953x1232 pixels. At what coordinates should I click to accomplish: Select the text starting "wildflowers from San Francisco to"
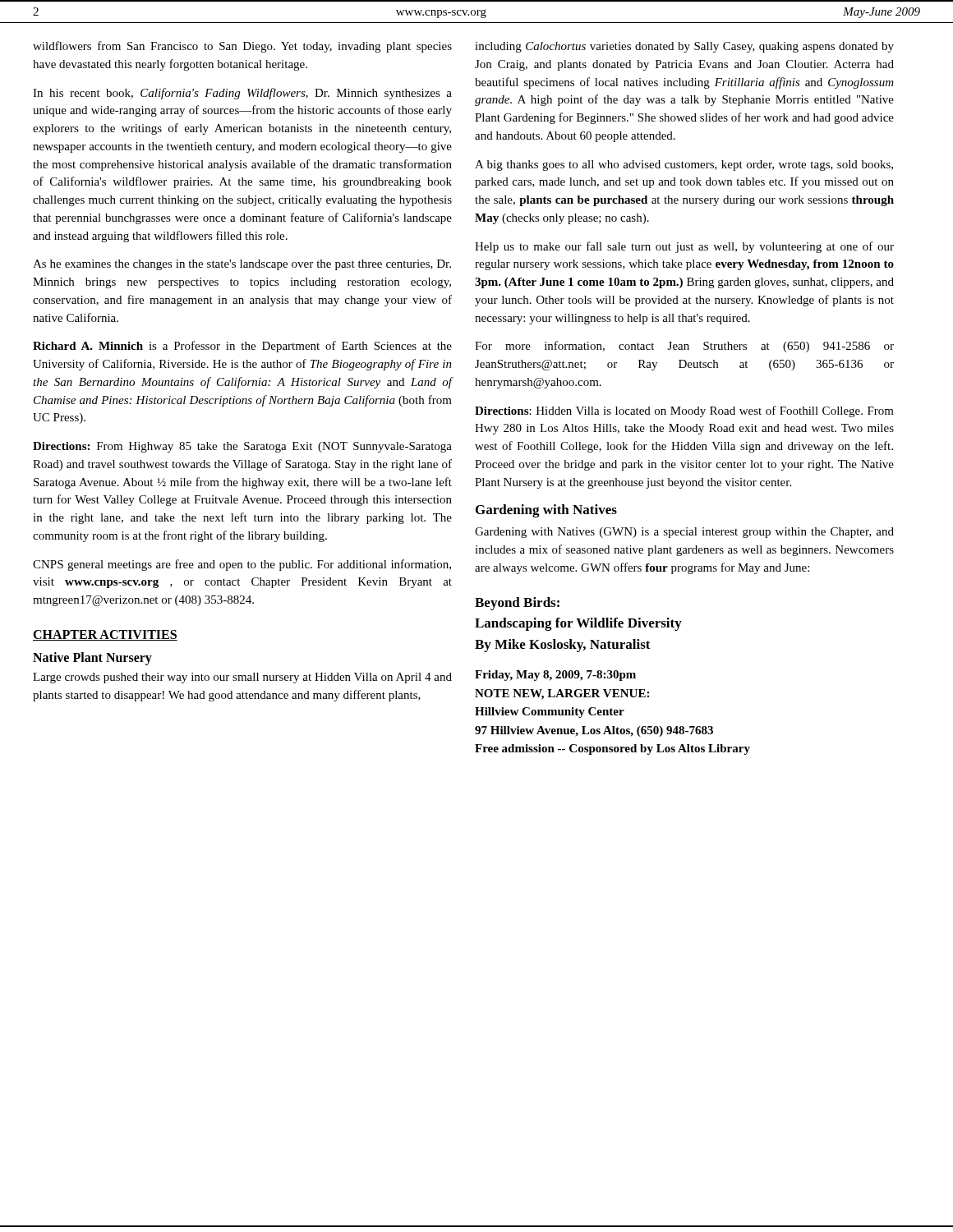coord(242,56)
